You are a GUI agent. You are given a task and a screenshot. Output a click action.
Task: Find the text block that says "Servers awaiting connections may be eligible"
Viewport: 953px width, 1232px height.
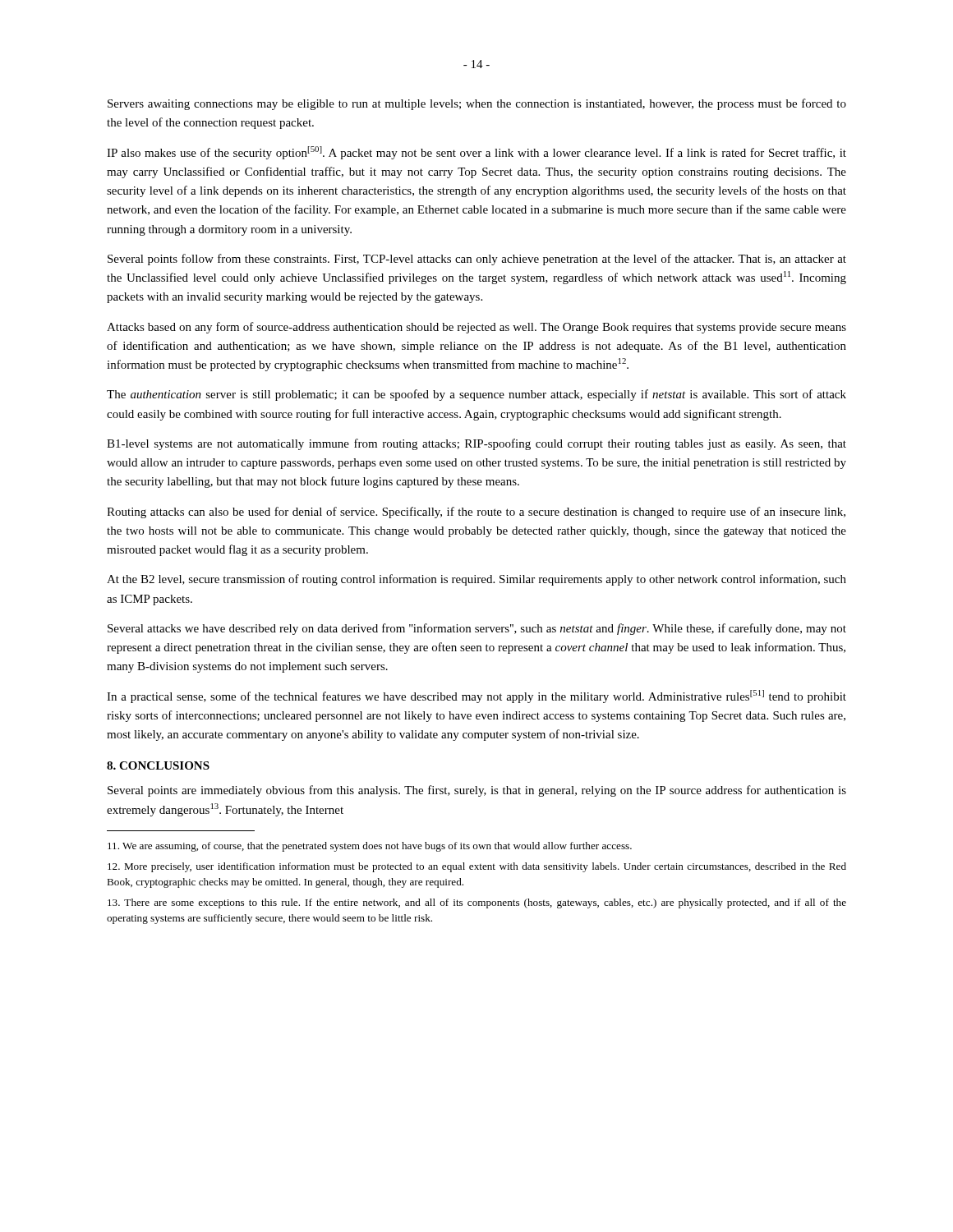point(476,114)
